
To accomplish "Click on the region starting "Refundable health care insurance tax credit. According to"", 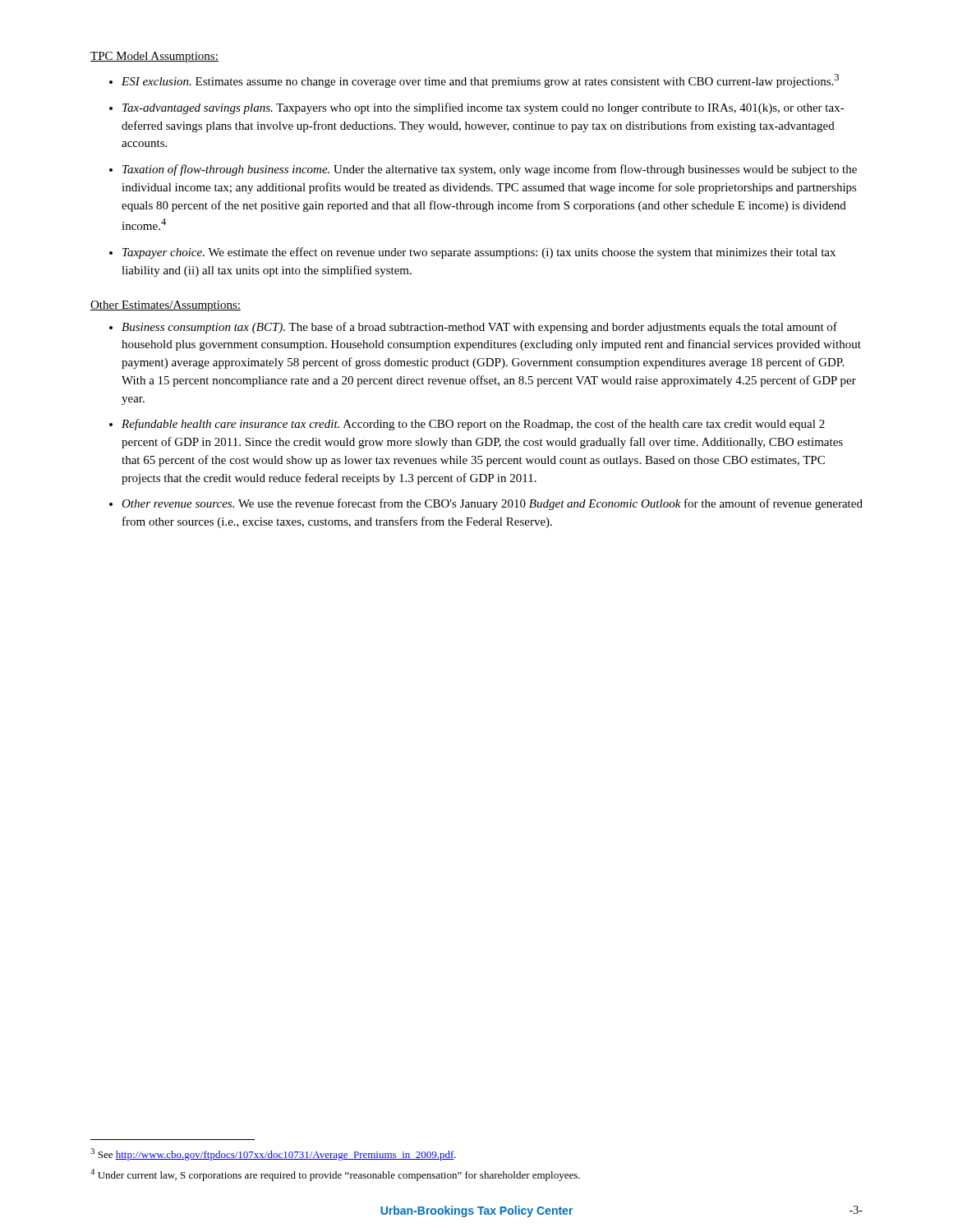I will point(482,451).
